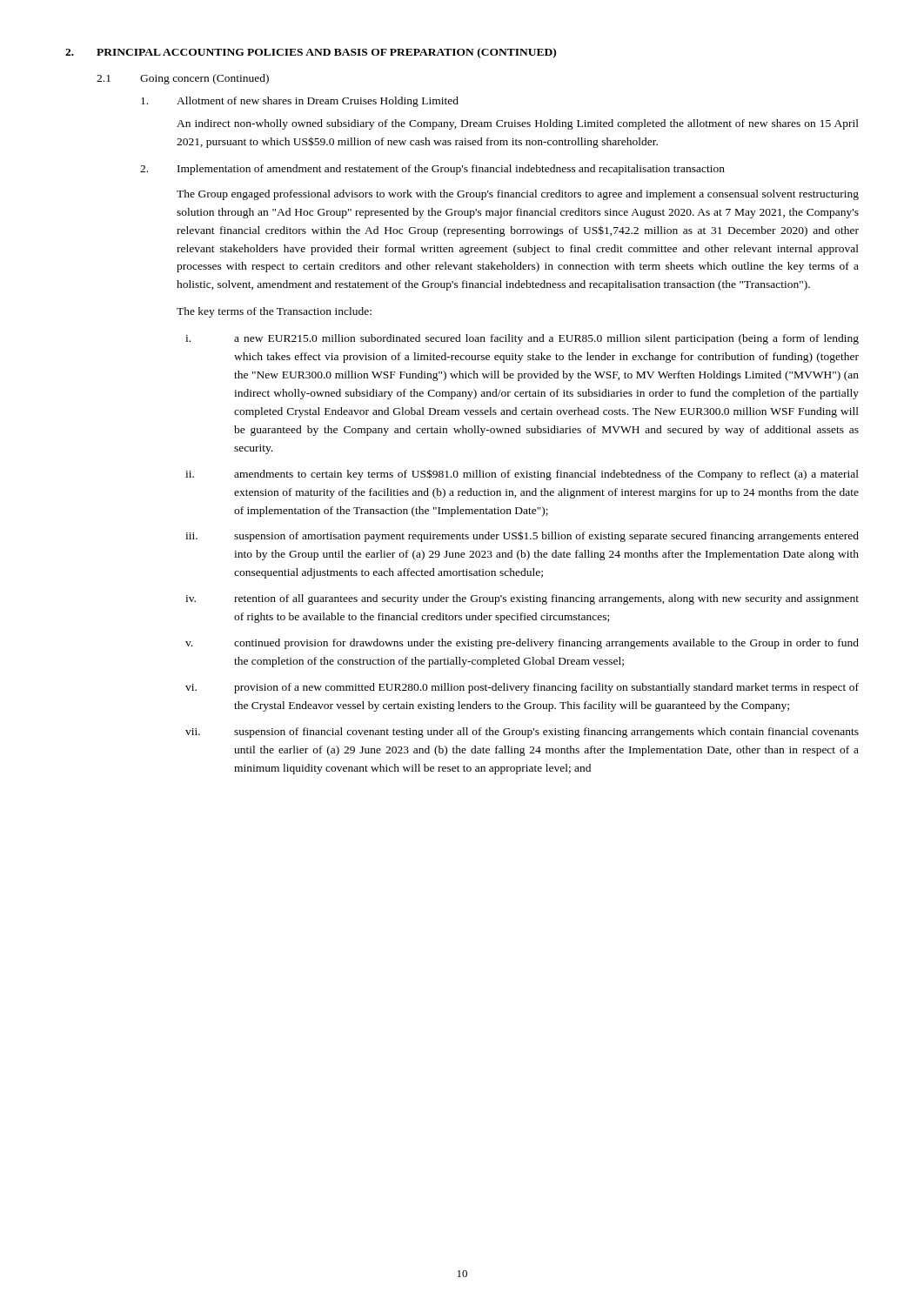Navigate to the block starting "v. continued provision for drawdowns"
The image size is (924, 1305).
click(x=518, y=652)
